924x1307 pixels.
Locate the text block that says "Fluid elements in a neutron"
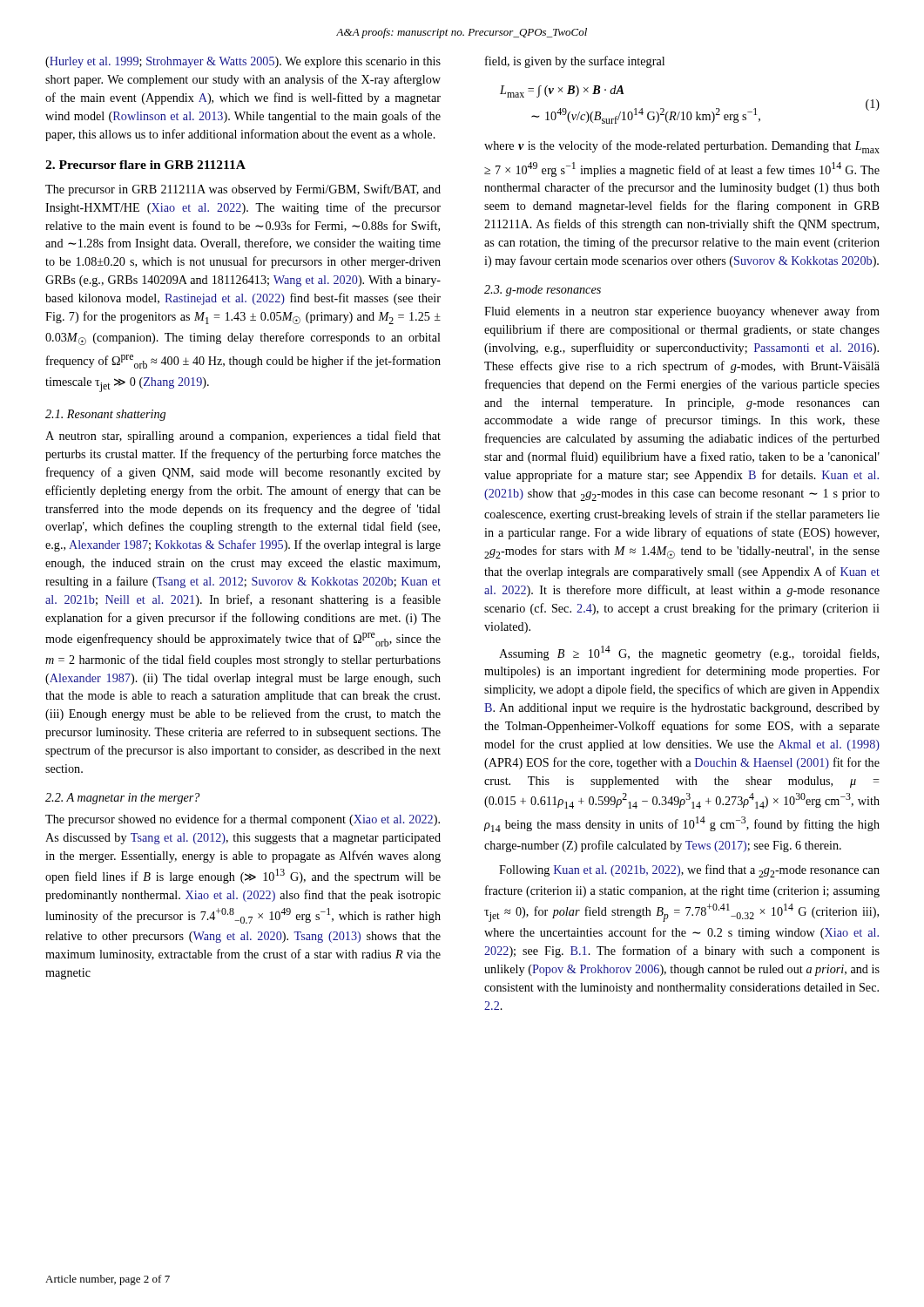[x=682, y=659]
